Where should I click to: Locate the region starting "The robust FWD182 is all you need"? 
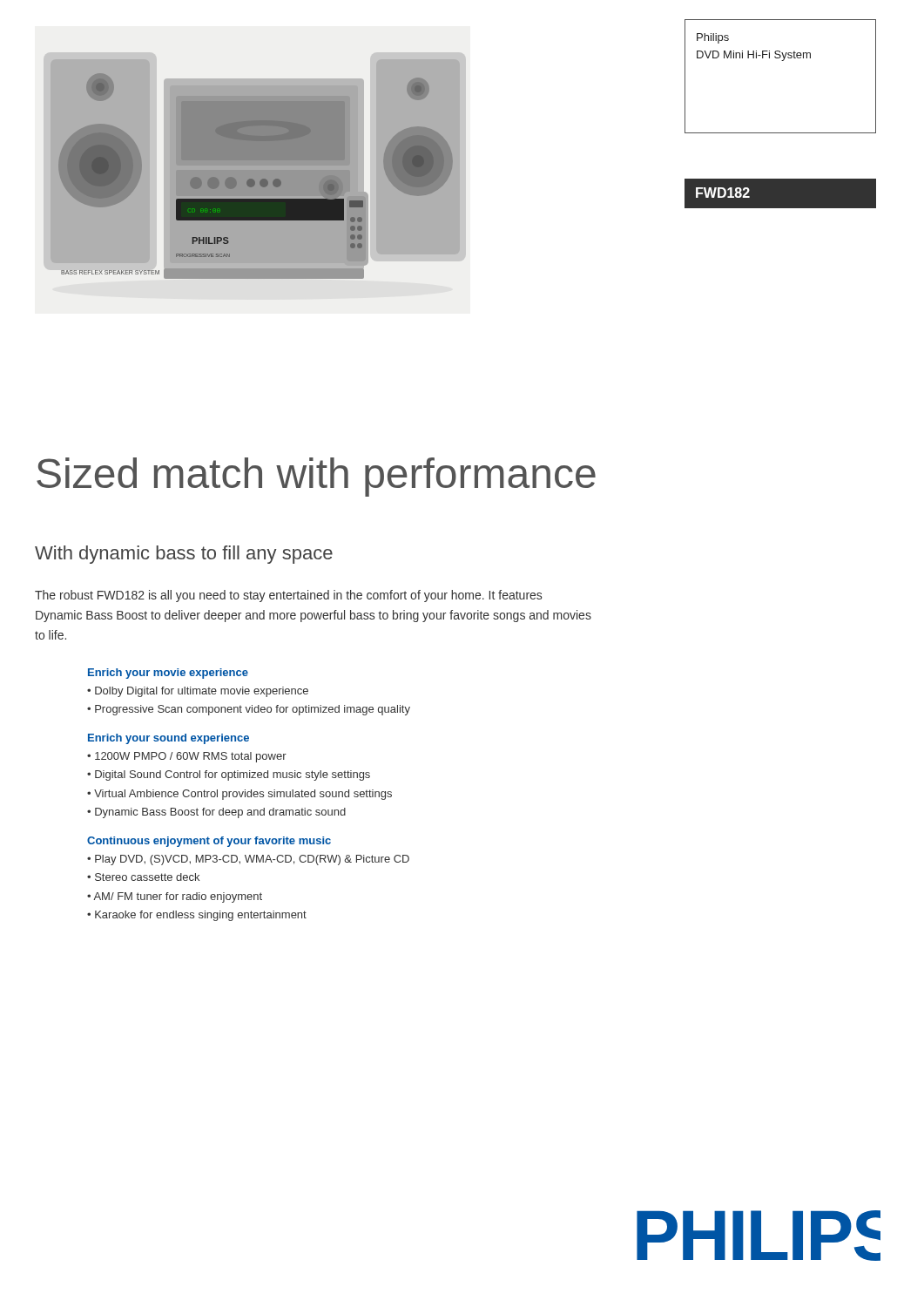click(313, 615)
